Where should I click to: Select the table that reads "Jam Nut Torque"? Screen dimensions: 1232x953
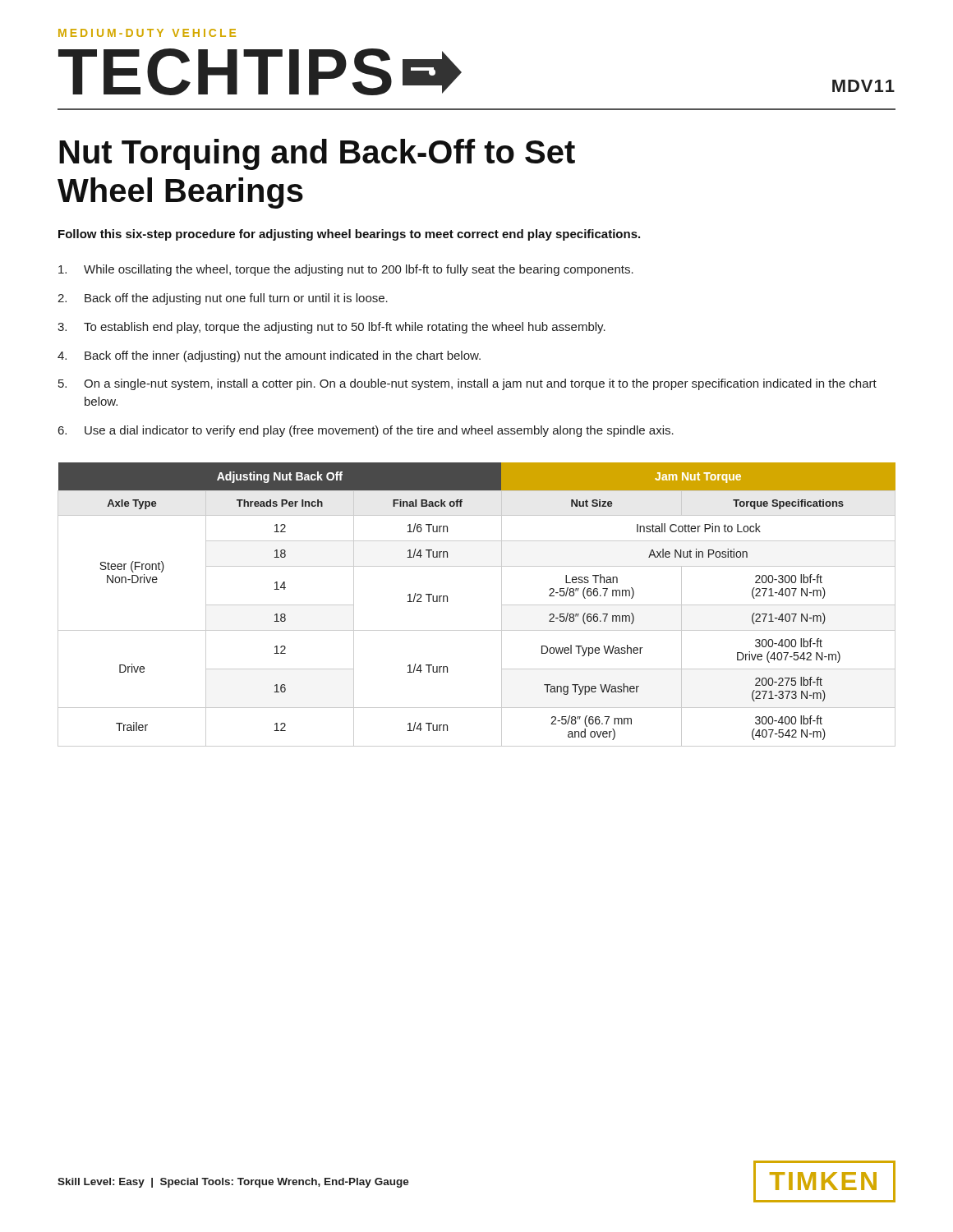pos(476,604)
